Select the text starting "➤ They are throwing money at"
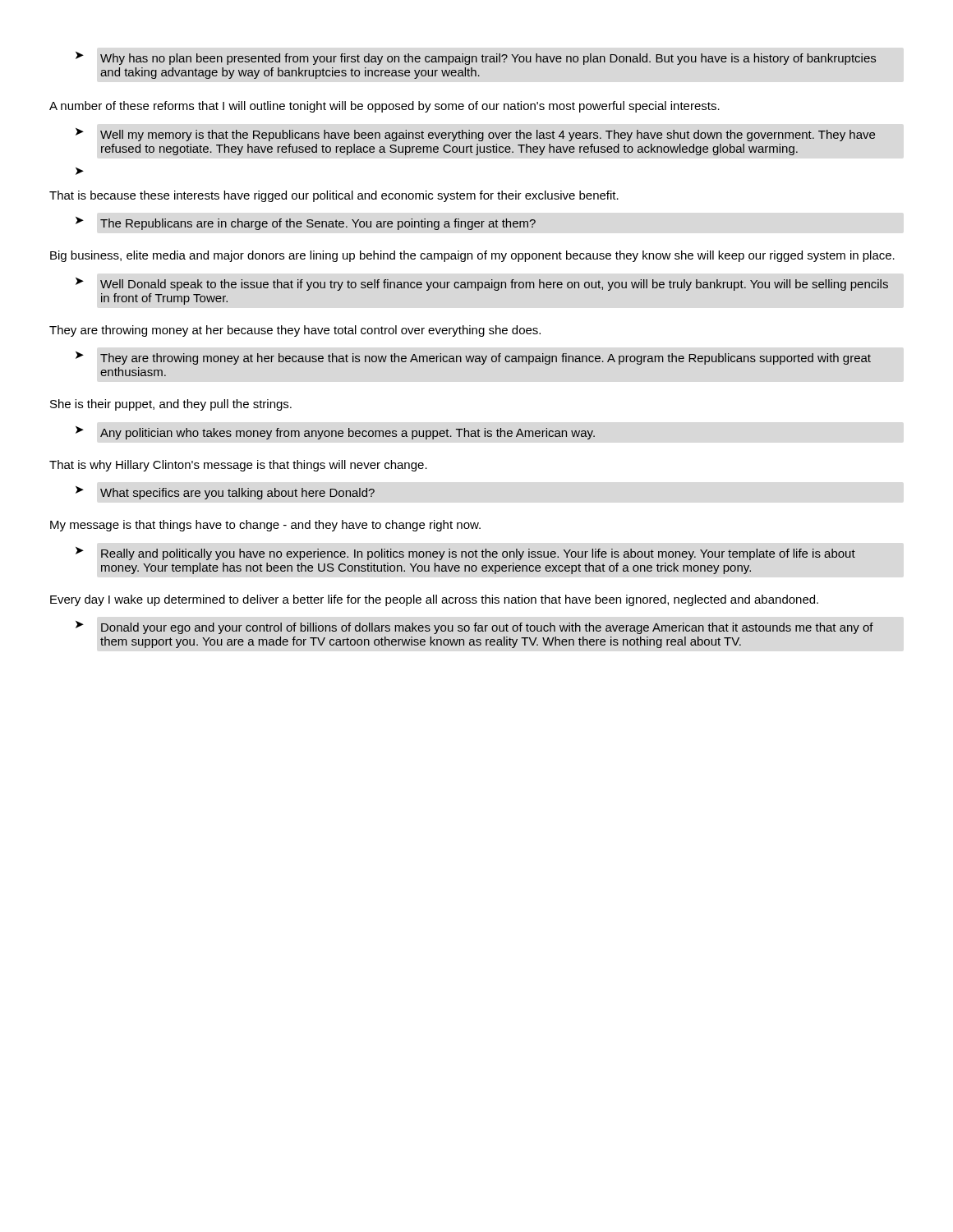 coord(489,365)
